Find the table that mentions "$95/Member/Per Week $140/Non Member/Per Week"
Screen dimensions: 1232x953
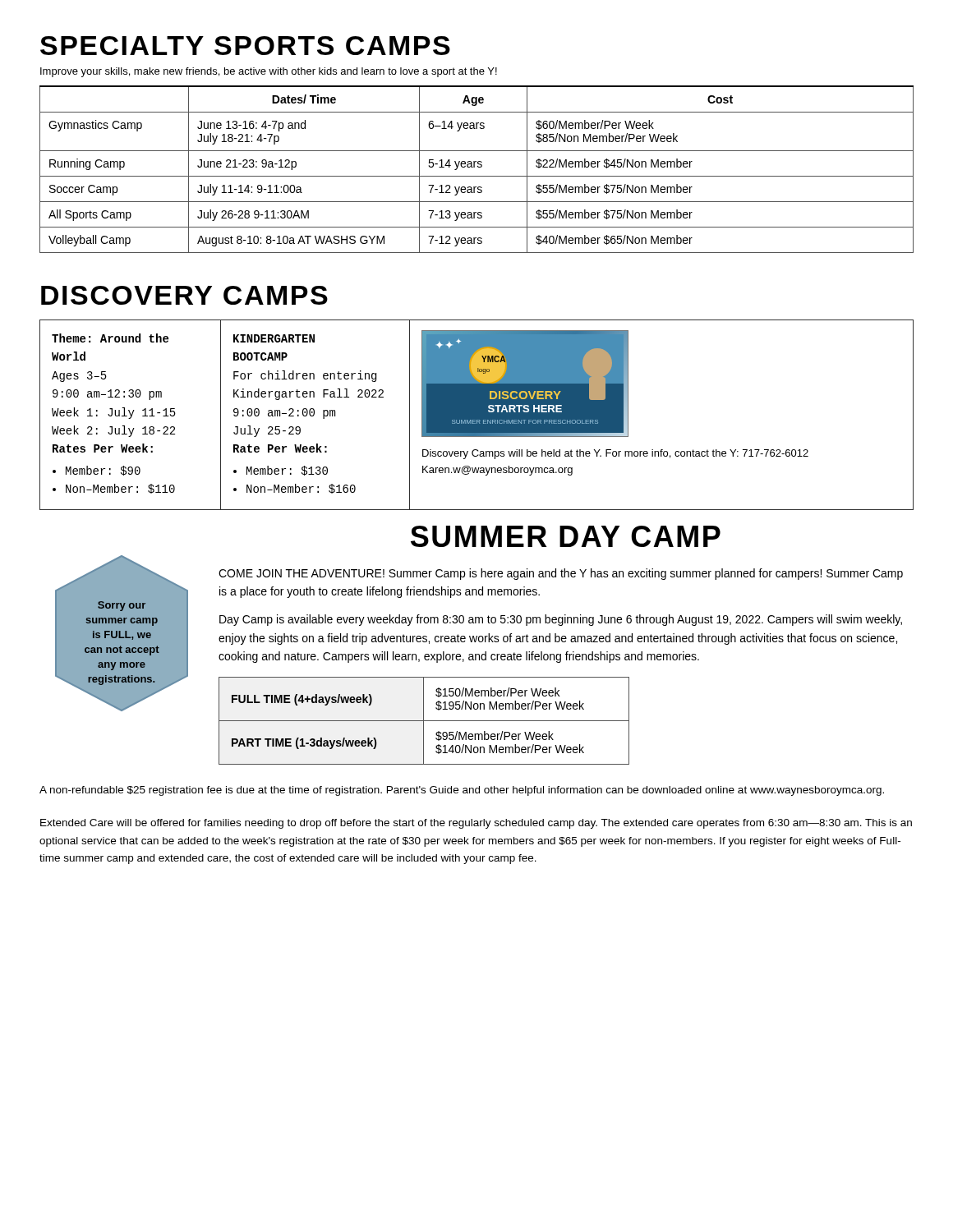click(x=566, y=721)
